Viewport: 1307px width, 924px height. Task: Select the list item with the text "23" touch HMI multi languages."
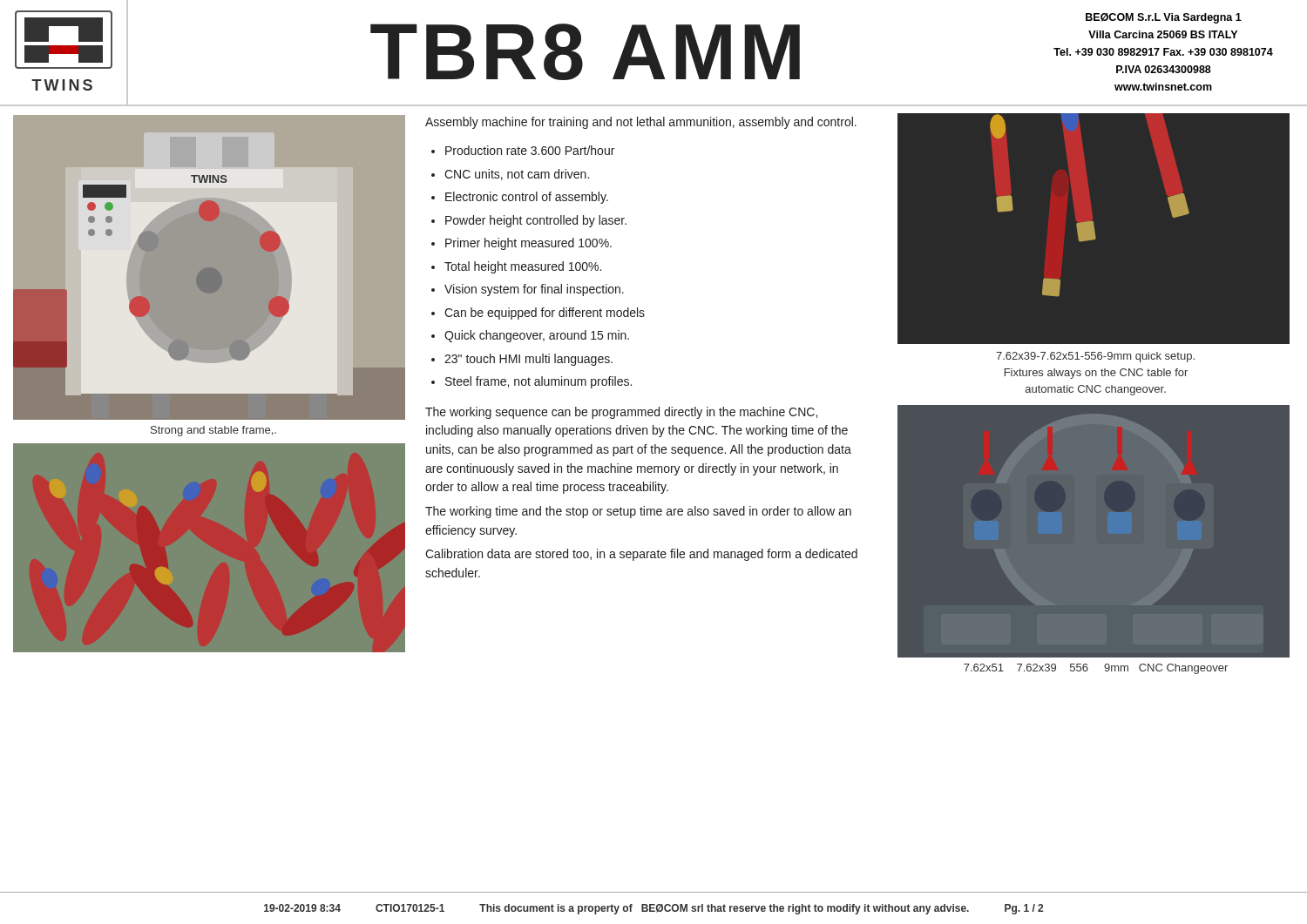[529, 358]
